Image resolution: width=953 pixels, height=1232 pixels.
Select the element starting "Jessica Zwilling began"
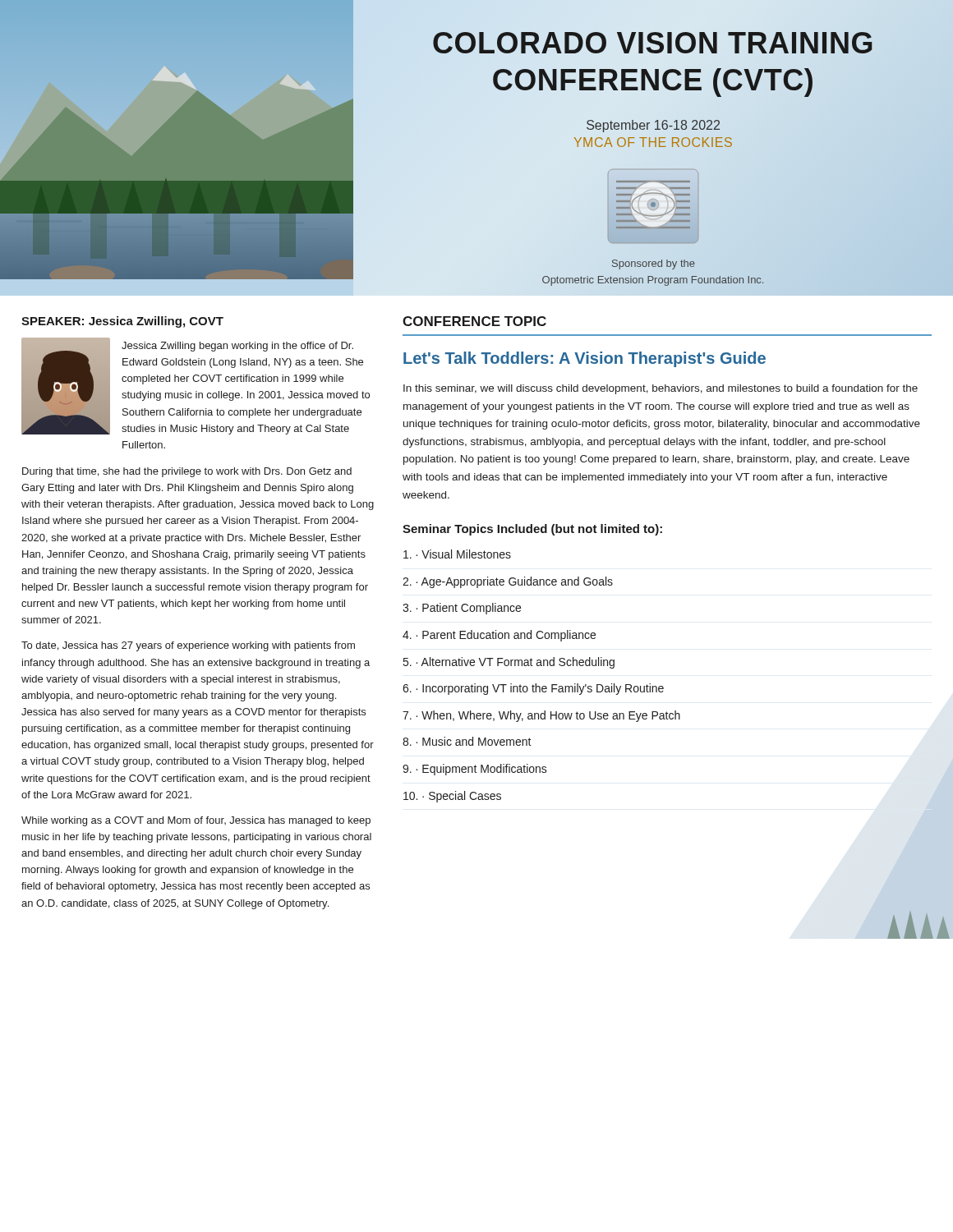coord(246,395)
